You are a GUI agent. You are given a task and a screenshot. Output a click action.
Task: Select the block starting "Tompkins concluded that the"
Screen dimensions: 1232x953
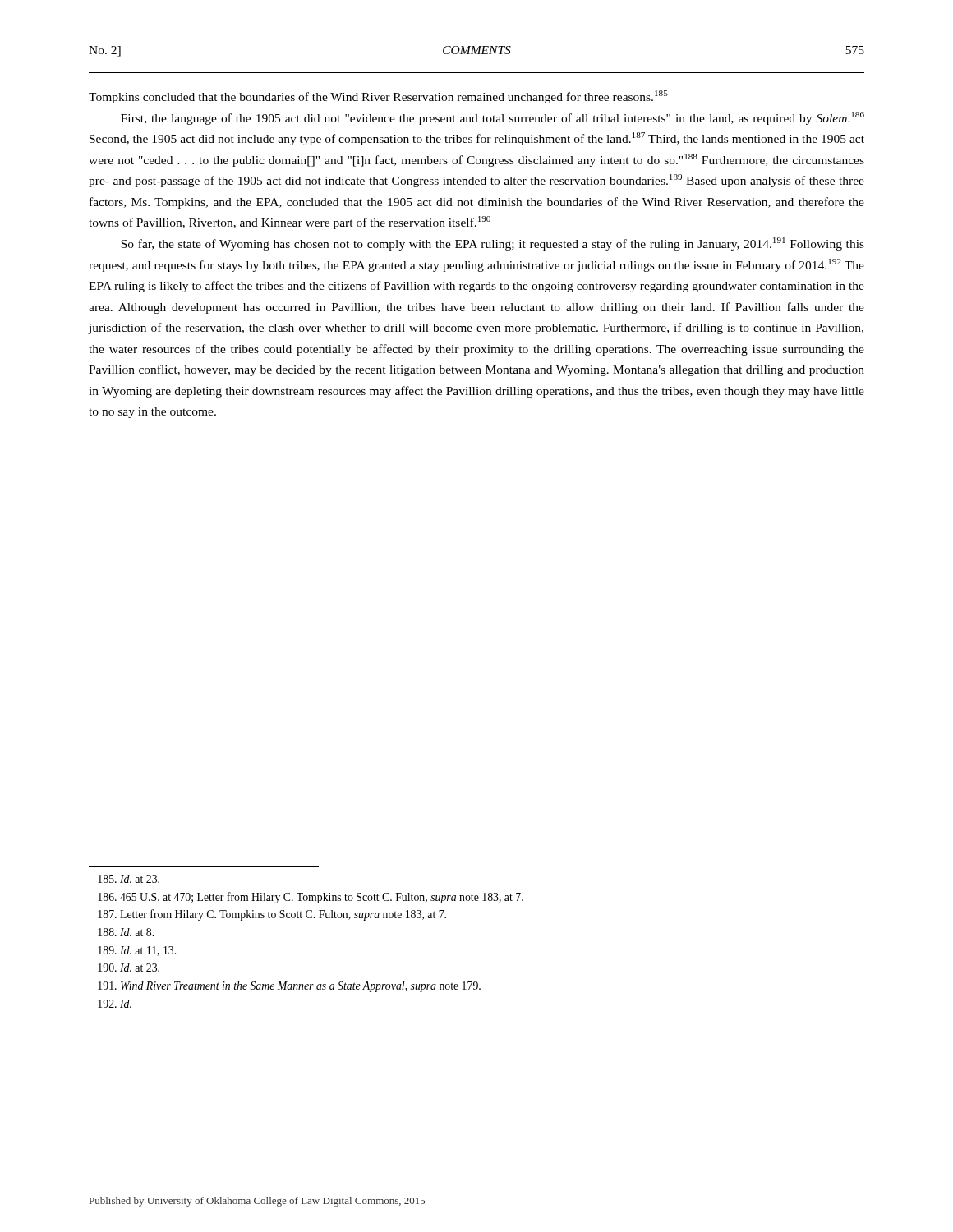476,254
